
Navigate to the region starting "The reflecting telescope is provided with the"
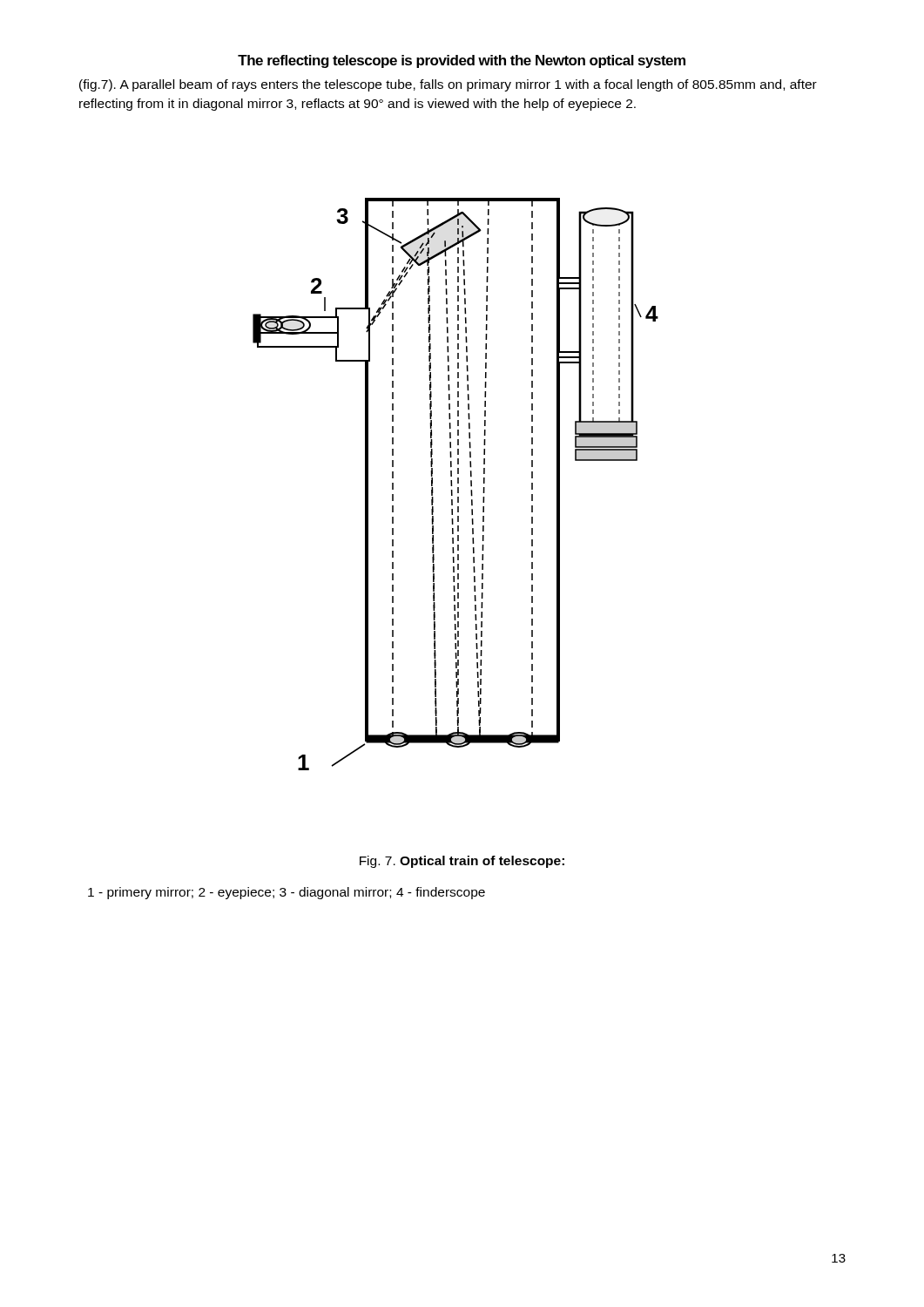pos(462,61)
